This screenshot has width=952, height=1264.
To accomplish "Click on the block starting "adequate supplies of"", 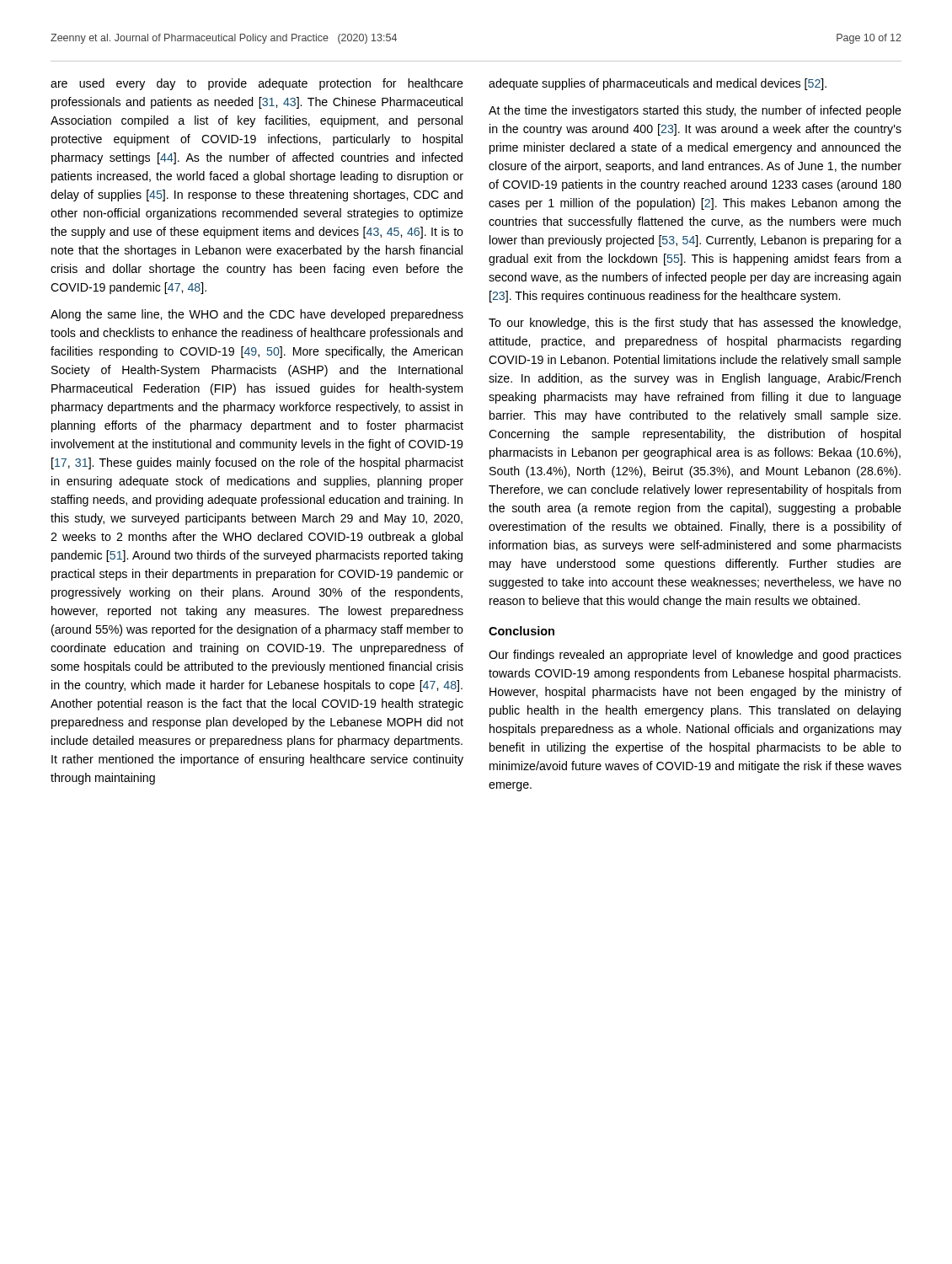I will 695,342.
